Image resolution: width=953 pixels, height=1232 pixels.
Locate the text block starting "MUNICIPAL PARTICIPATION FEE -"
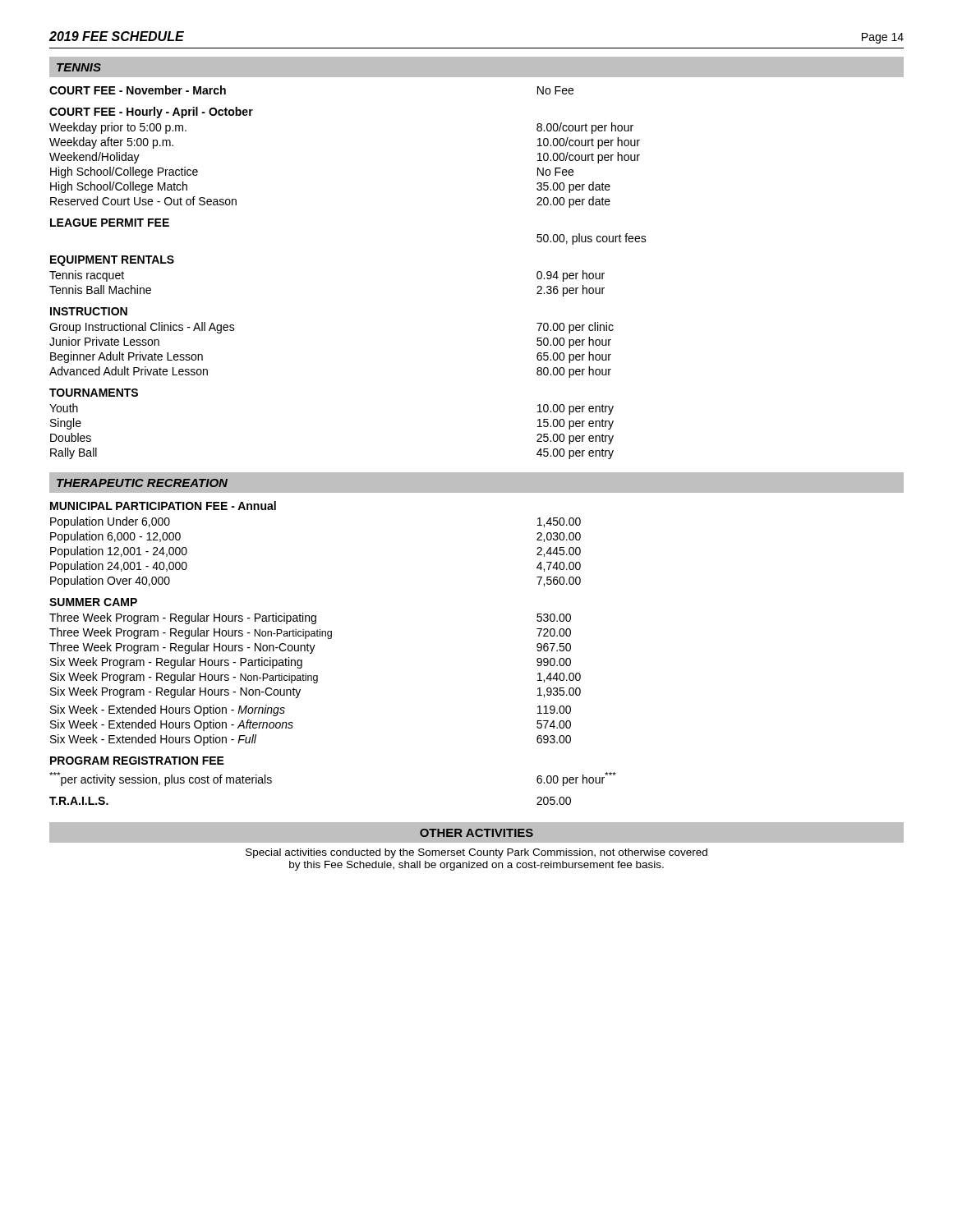pyautogui.click(x=163, y=506)
